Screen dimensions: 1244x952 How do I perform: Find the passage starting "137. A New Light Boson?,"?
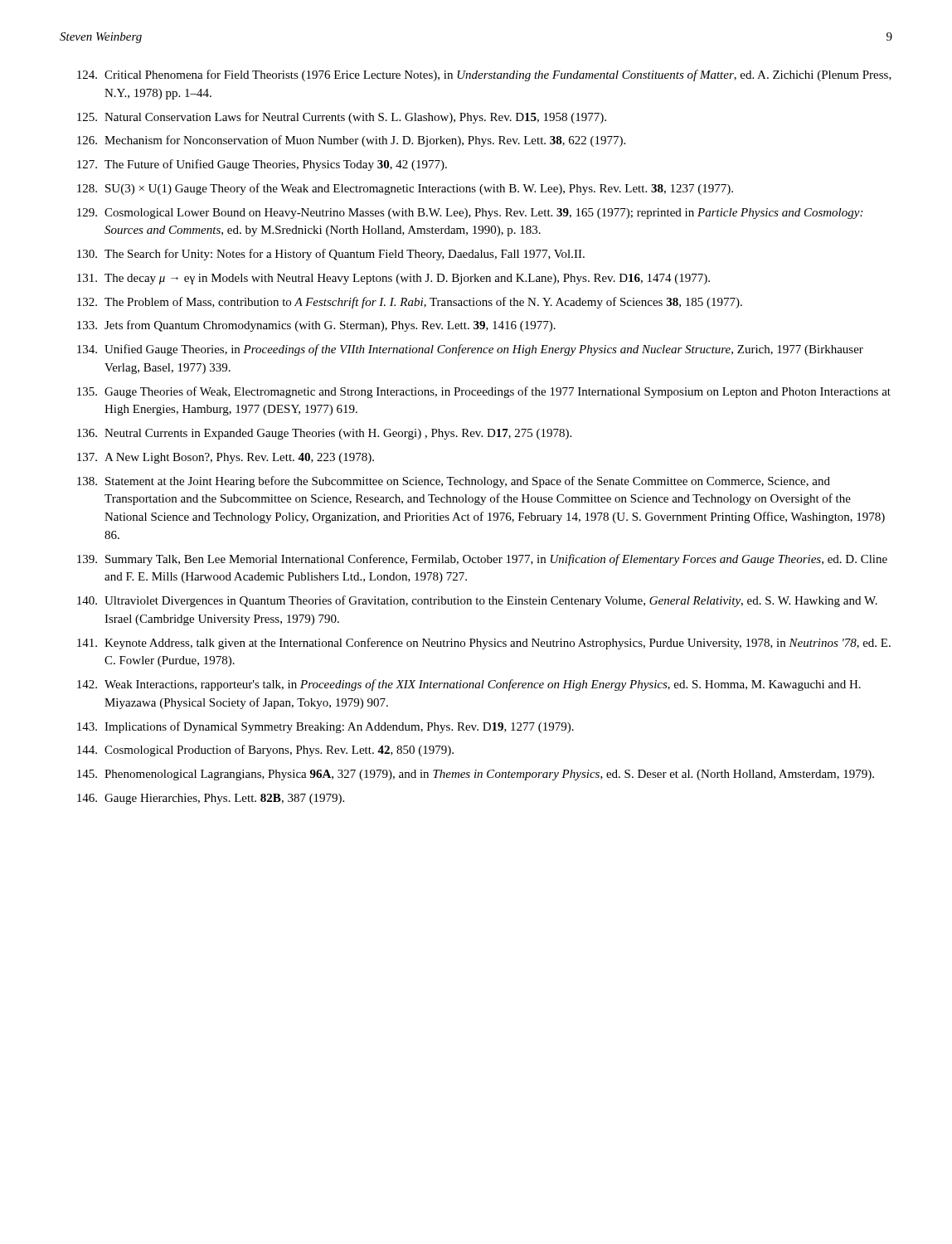pos(226,458)
